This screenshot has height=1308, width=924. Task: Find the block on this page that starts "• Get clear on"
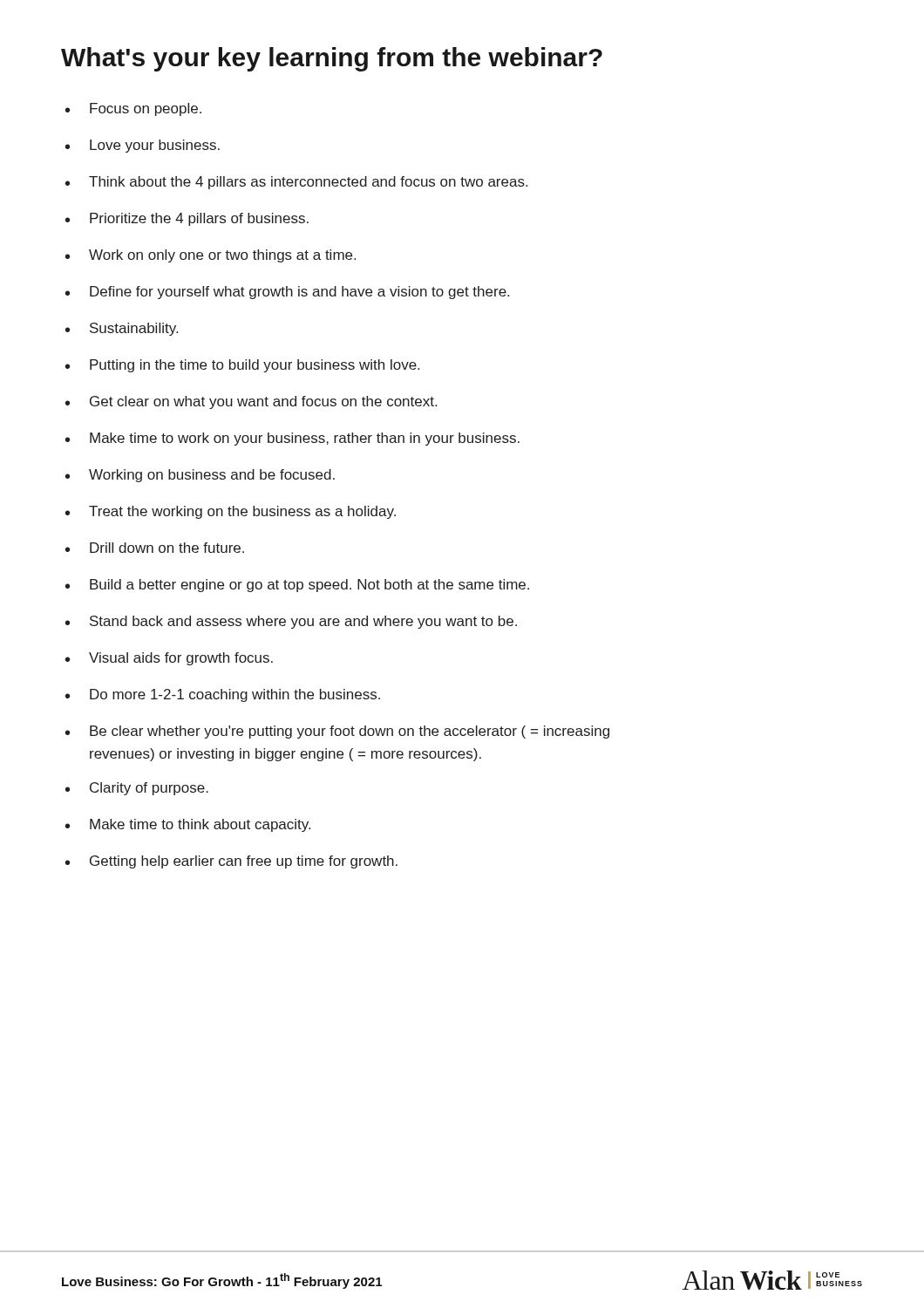pyautogui.click(x=251, y=402)
